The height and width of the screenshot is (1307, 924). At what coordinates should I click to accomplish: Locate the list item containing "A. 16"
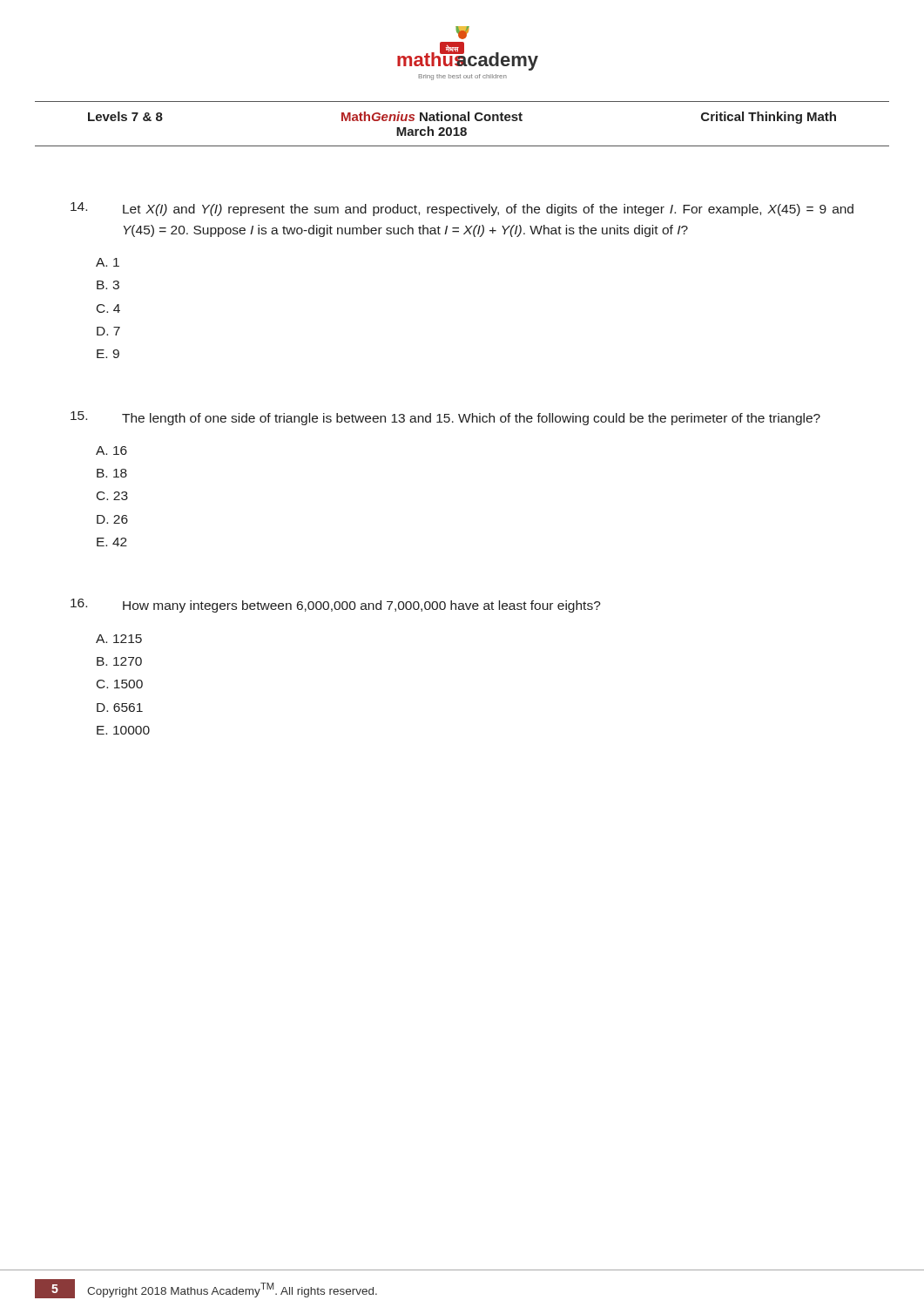[112, 450]
